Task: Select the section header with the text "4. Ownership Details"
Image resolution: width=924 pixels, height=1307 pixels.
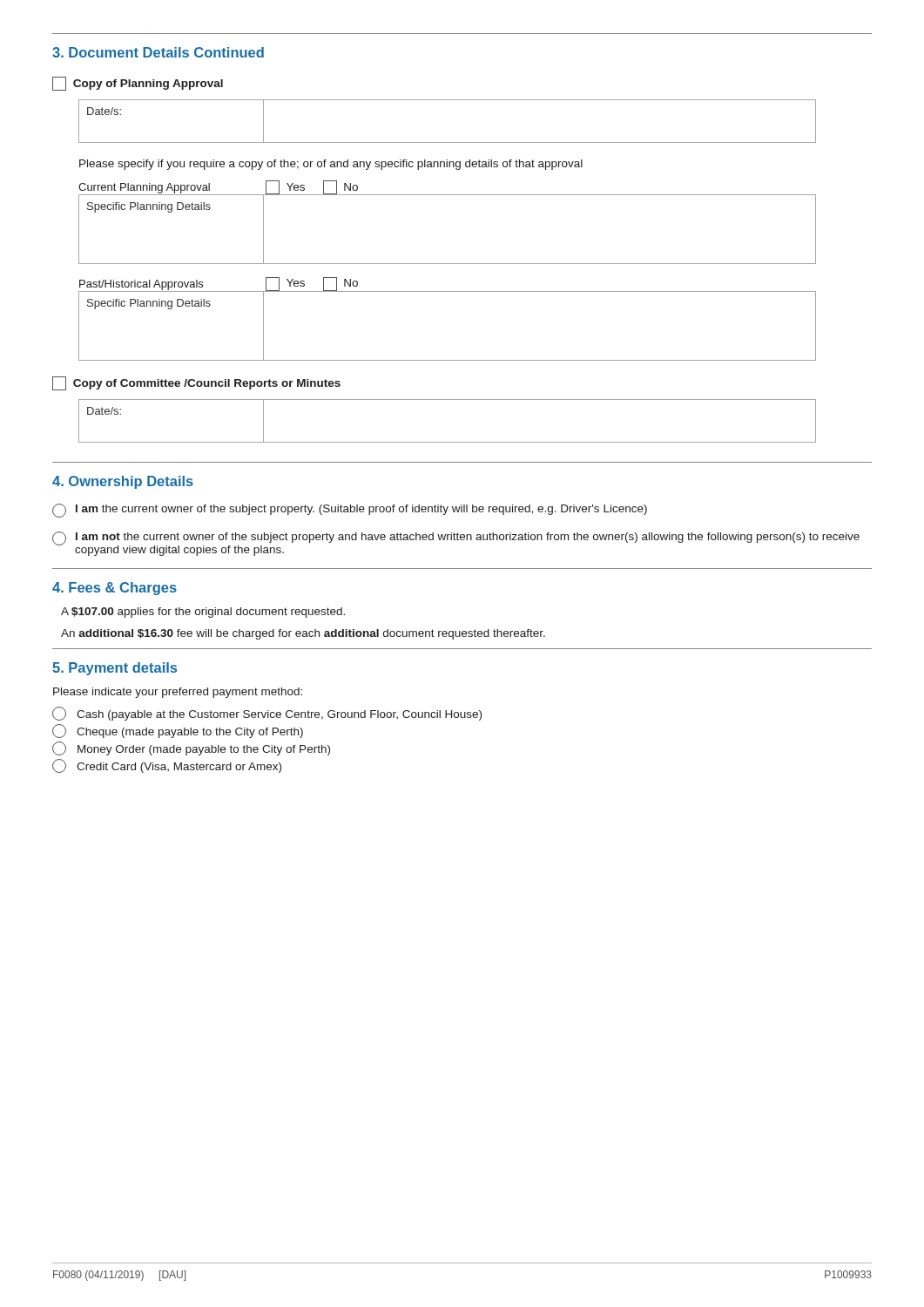Action: tap(123, 481)
